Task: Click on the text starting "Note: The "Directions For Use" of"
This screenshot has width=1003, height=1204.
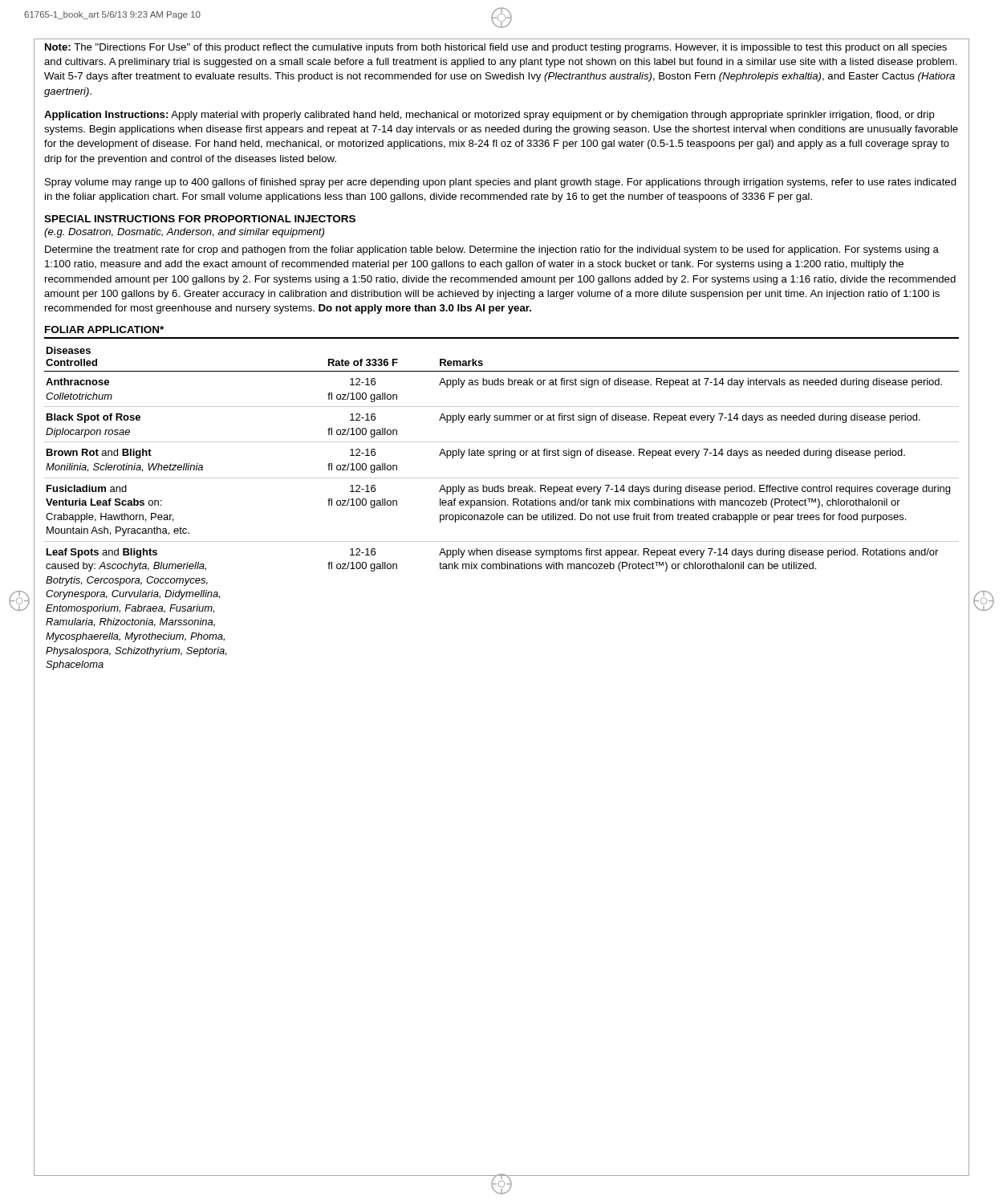Action: tap(501, 69)
